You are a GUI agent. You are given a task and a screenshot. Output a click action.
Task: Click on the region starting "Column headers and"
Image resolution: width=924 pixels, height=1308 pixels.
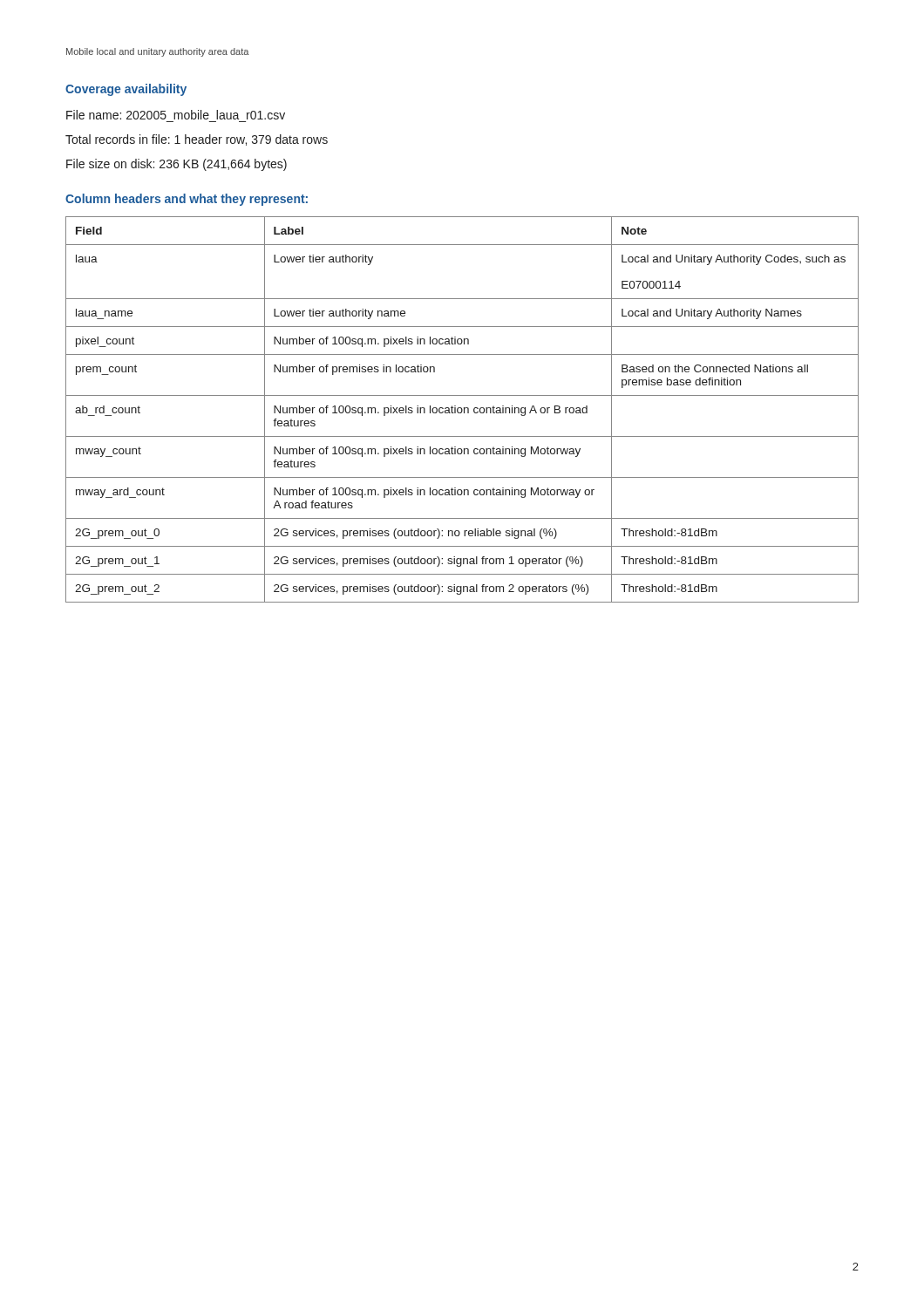187,199
